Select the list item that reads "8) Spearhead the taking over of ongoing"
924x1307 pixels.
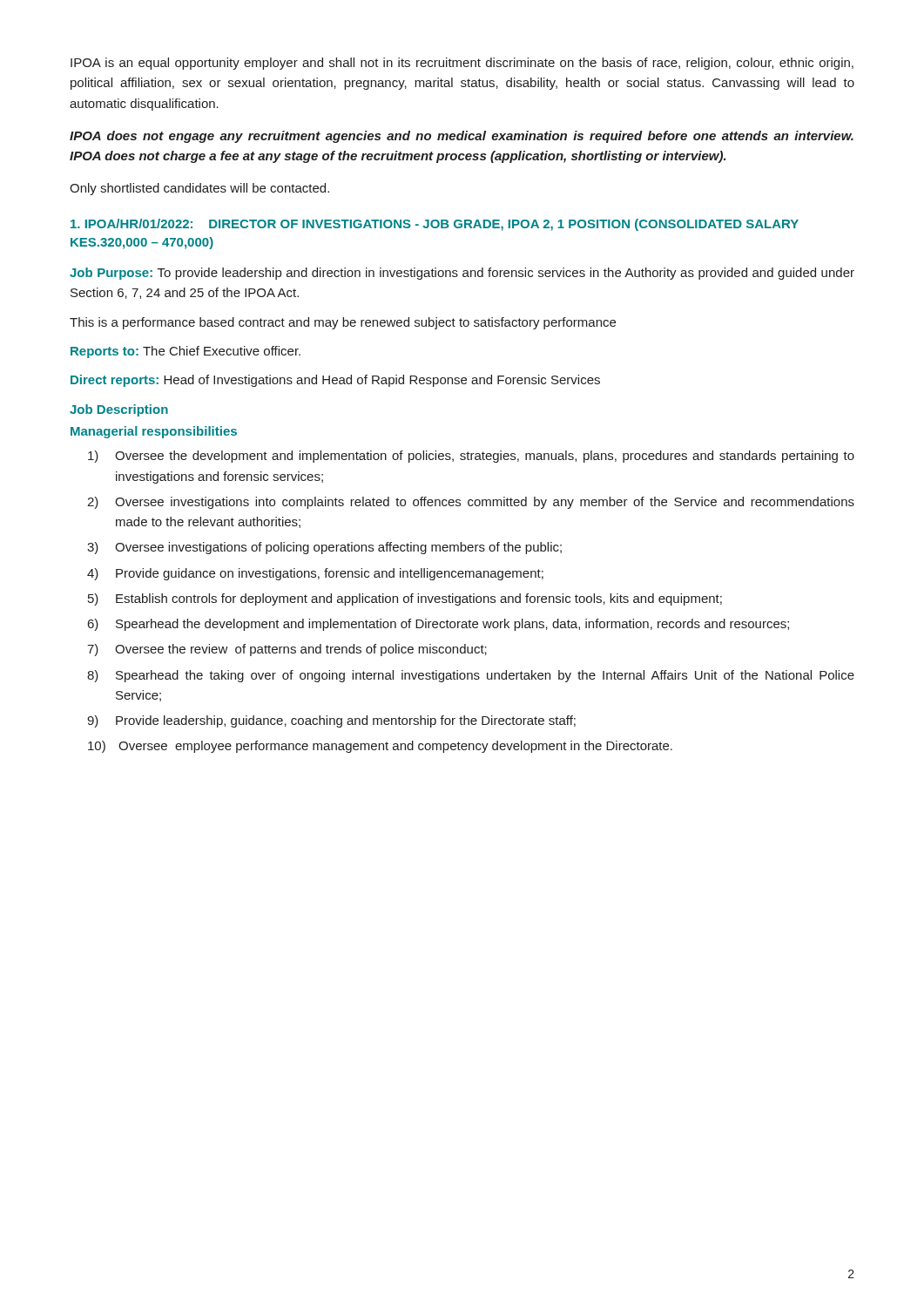pyautogui.click(x=471, y=685)
